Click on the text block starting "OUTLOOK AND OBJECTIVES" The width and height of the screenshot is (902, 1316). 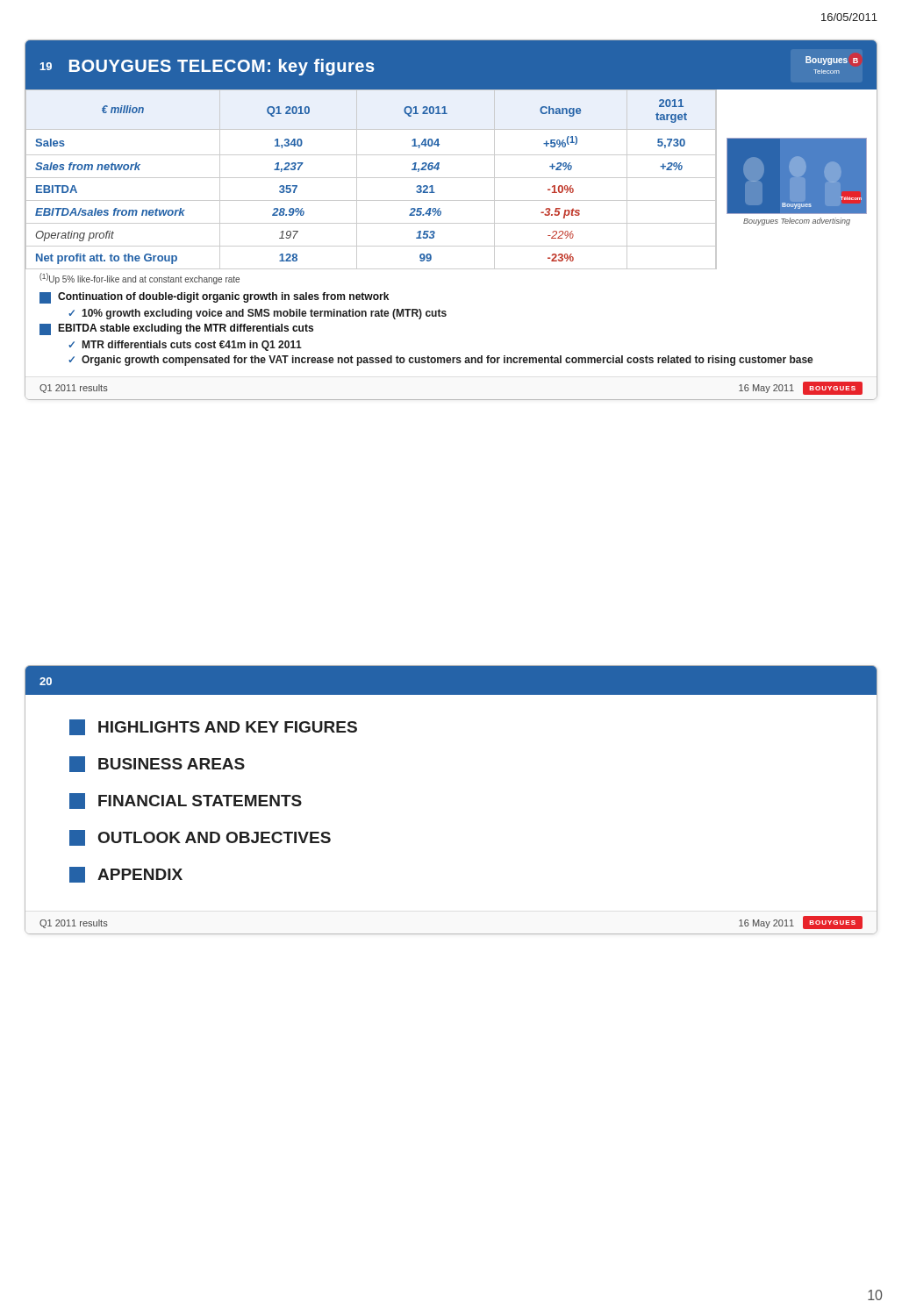[x=200, y=838]
